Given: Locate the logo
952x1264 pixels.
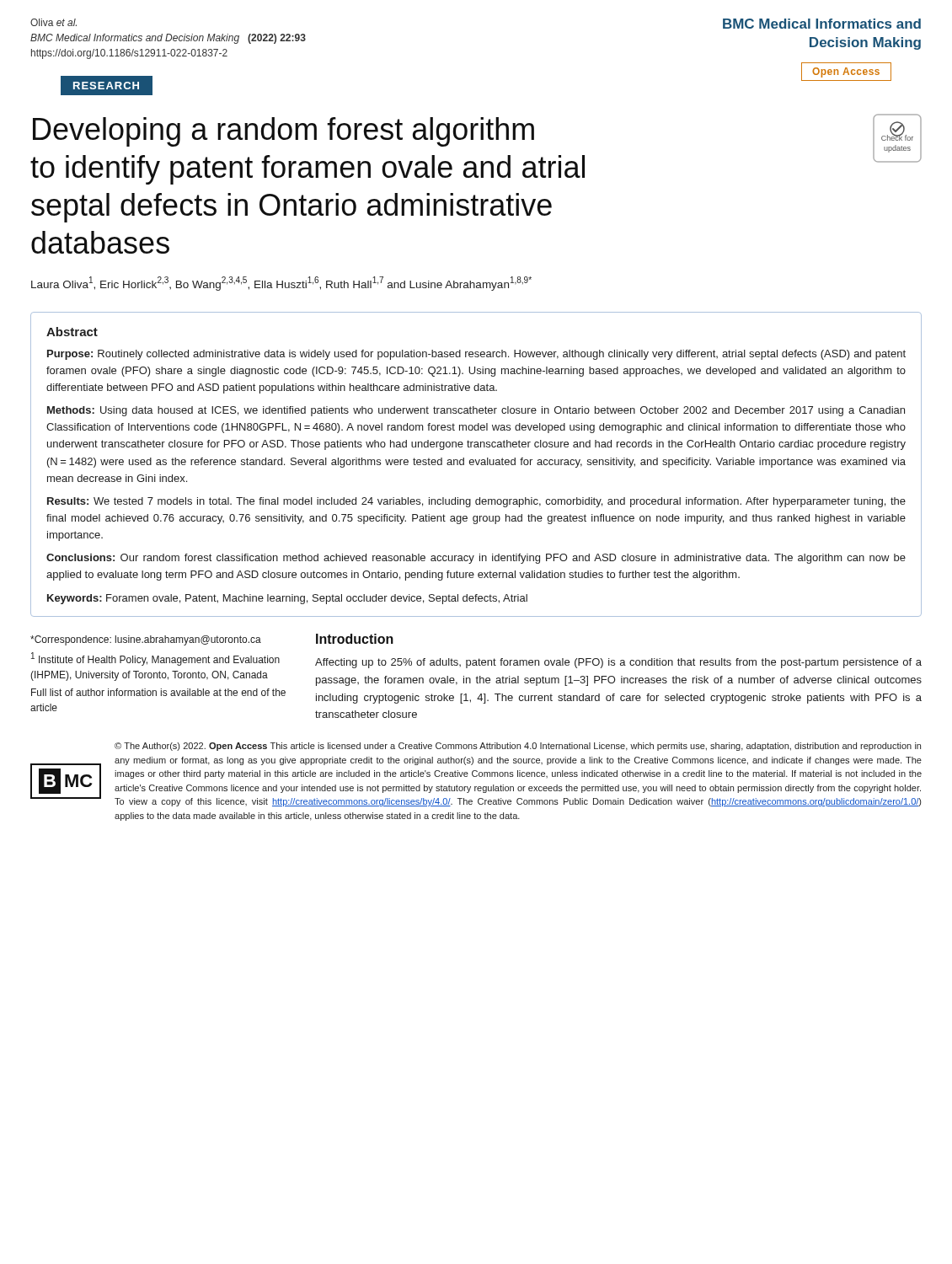Looking at the screenshot, I should point(897,138).
